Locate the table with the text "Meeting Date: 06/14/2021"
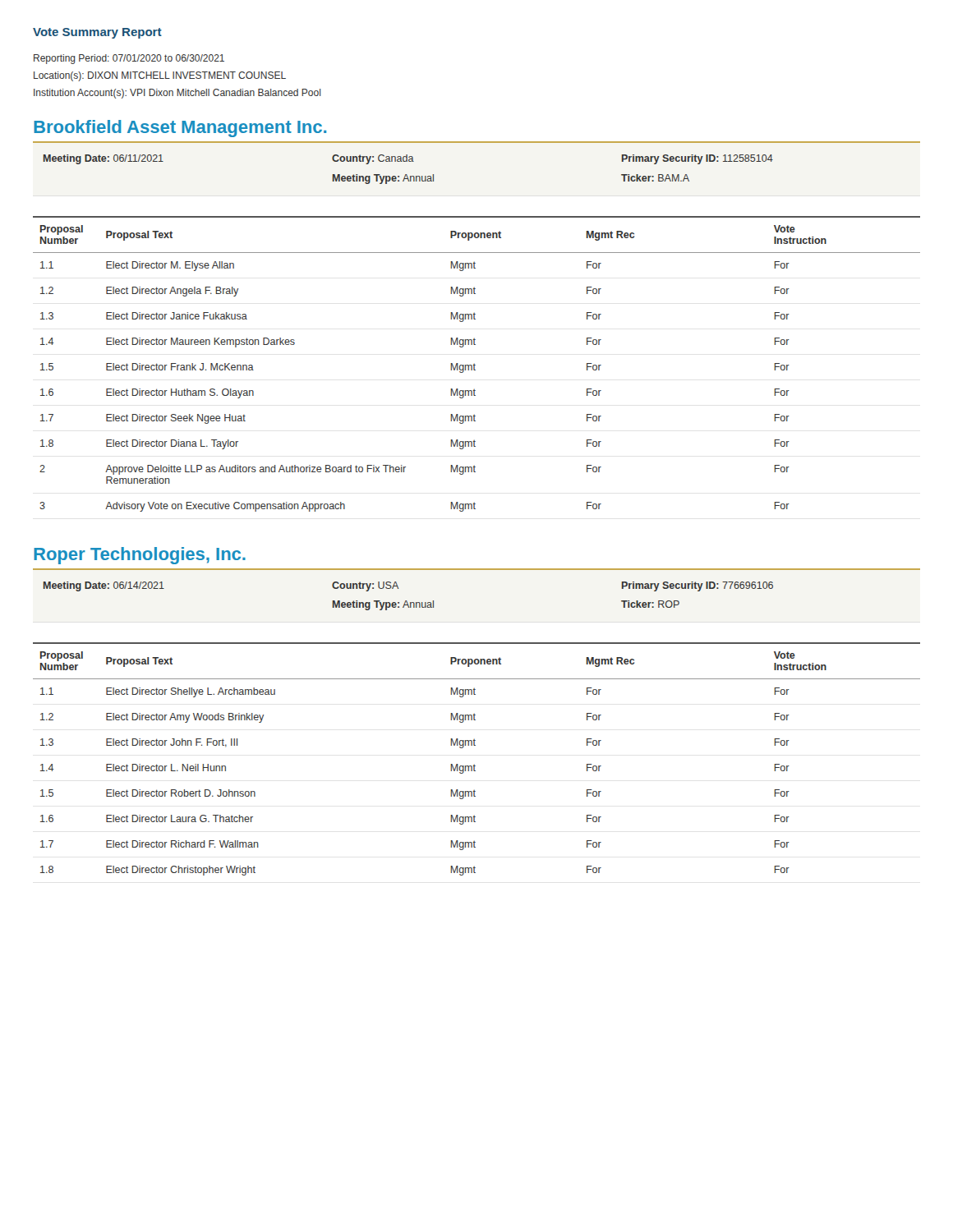Viewport: 953px width, 1232px height. point(476,595)
